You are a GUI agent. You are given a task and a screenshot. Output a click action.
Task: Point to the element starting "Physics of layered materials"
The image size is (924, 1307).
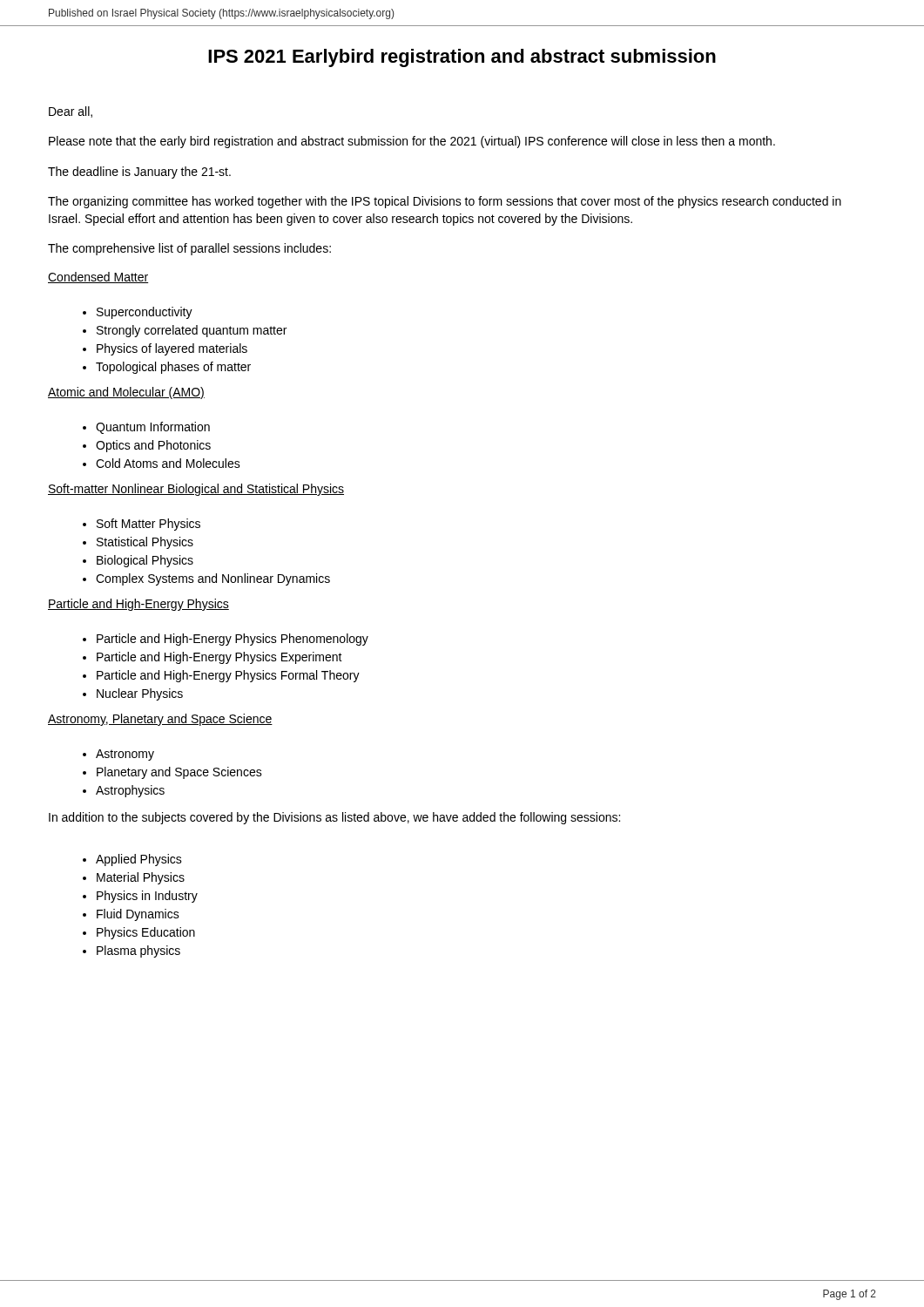tap(165, 349)
